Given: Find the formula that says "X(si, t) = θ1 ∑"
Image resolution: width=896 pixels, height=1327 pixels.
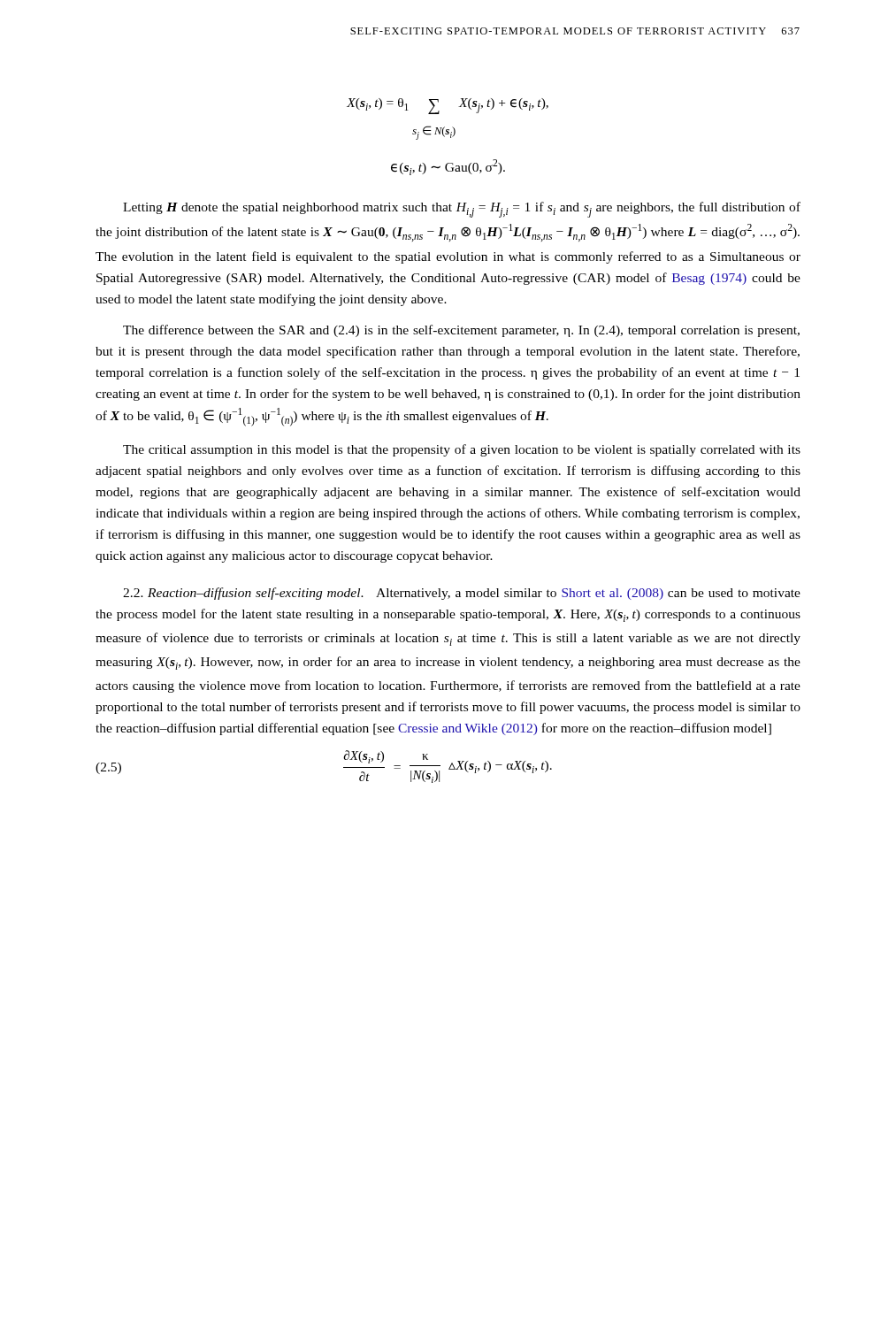Looking at the screenshot, I should [x=448, y=104].
